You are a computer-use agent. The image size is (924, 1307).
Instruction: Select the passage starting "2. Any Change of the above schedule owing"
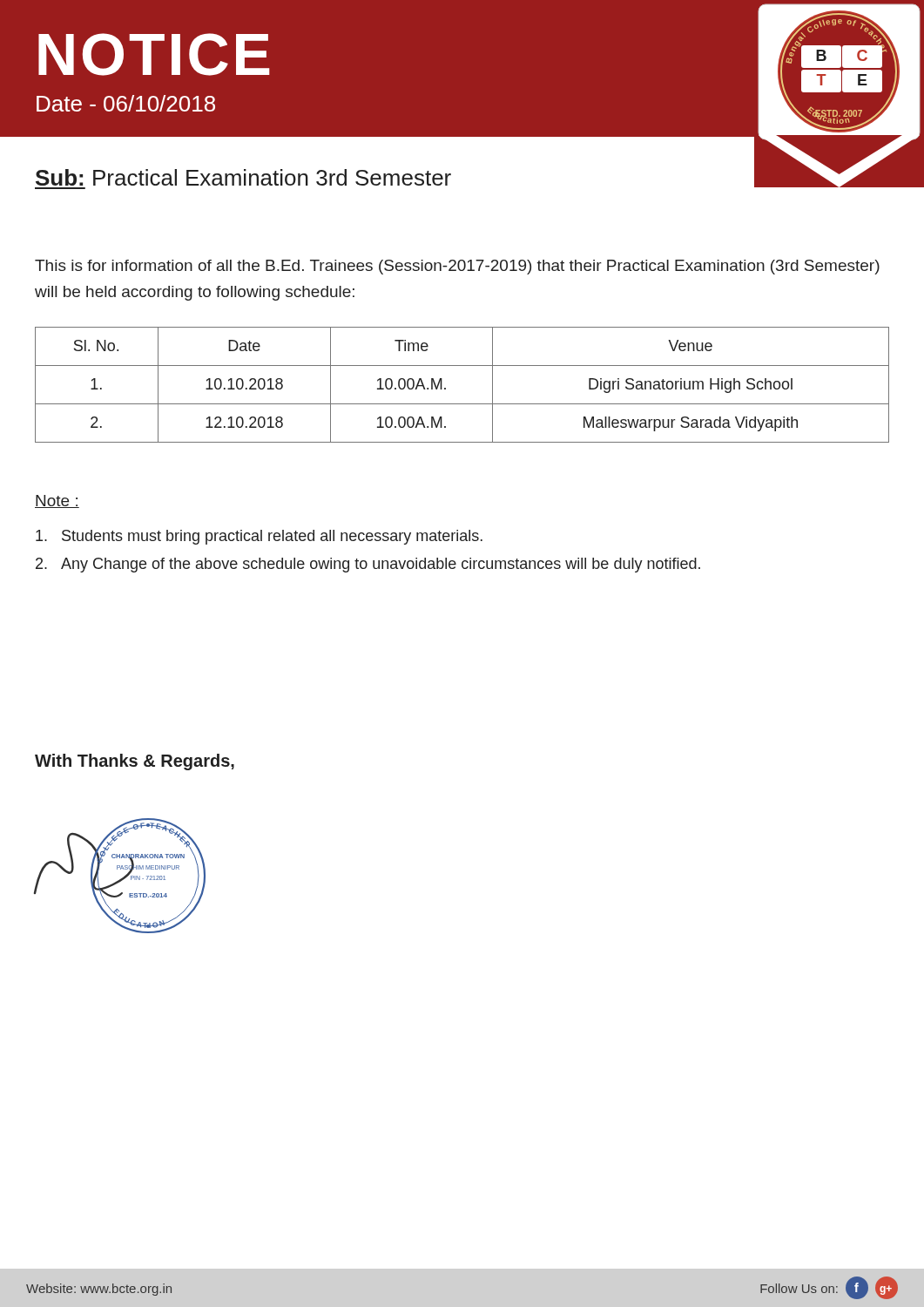point(368,564)
